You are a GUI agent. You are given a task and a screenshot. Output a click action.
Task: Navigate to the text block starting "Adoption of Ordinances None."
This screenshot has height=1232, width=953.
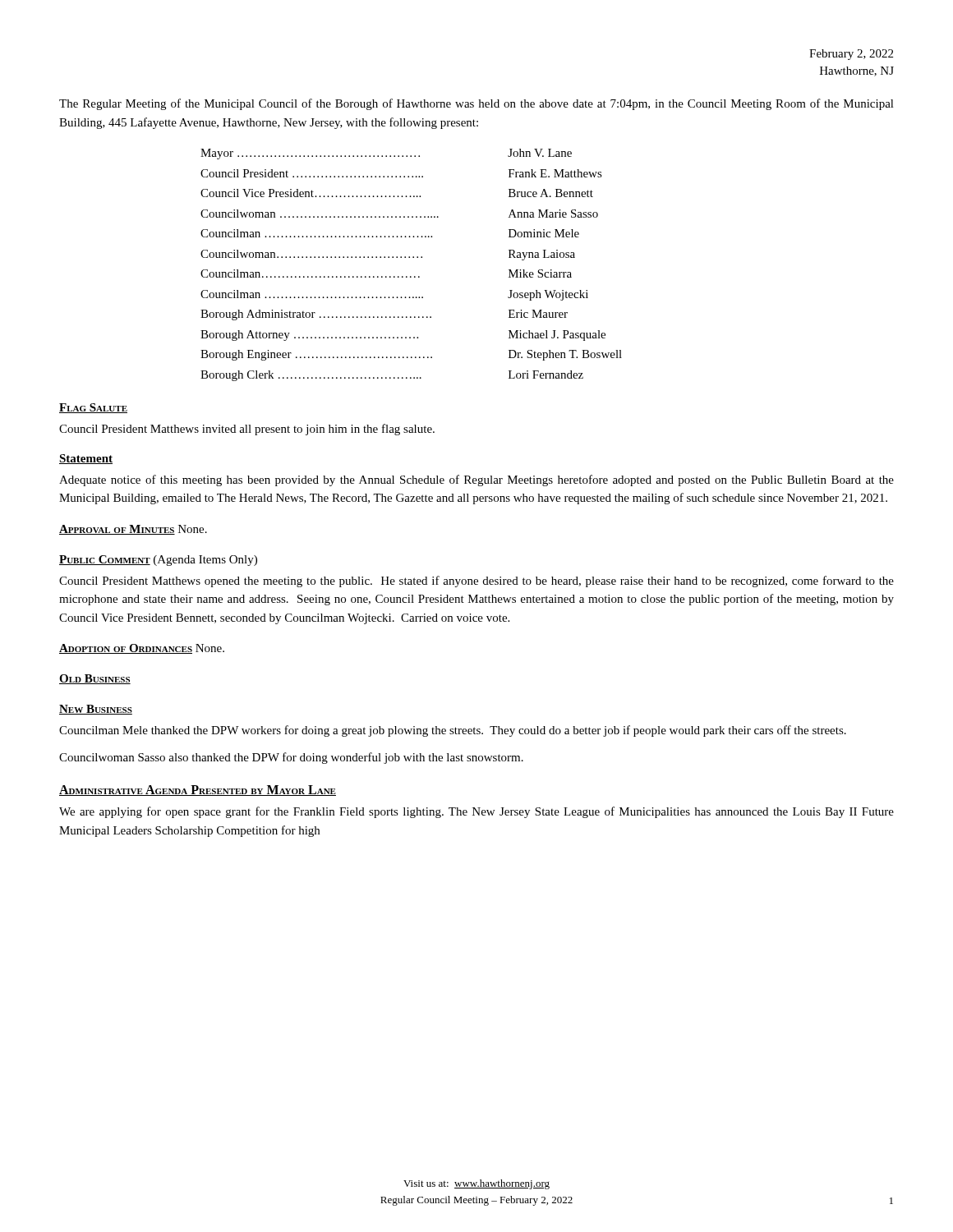[142, 648]
